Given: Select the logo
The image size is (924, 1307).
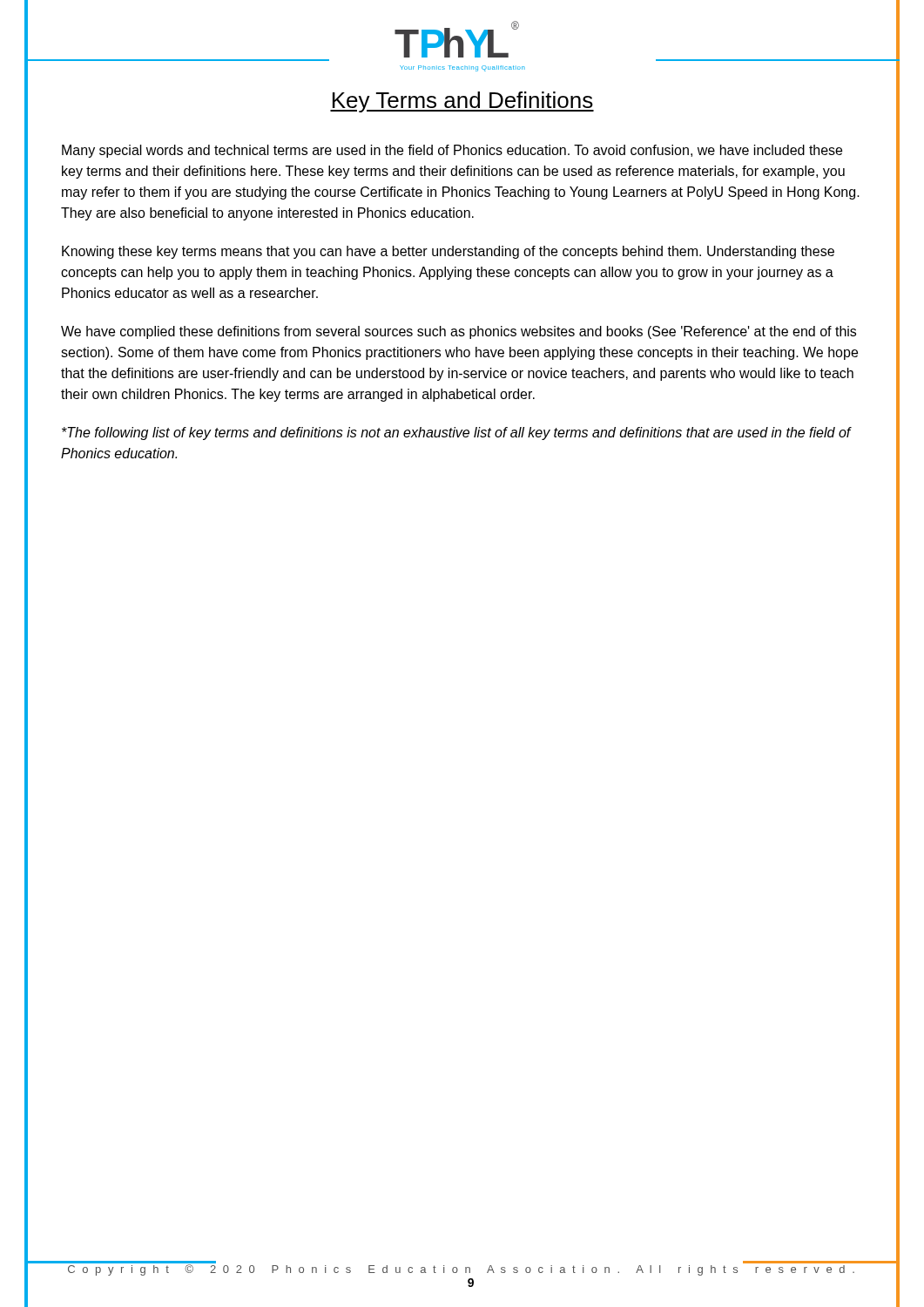Looking at the screenshot, I should point(462,42).
